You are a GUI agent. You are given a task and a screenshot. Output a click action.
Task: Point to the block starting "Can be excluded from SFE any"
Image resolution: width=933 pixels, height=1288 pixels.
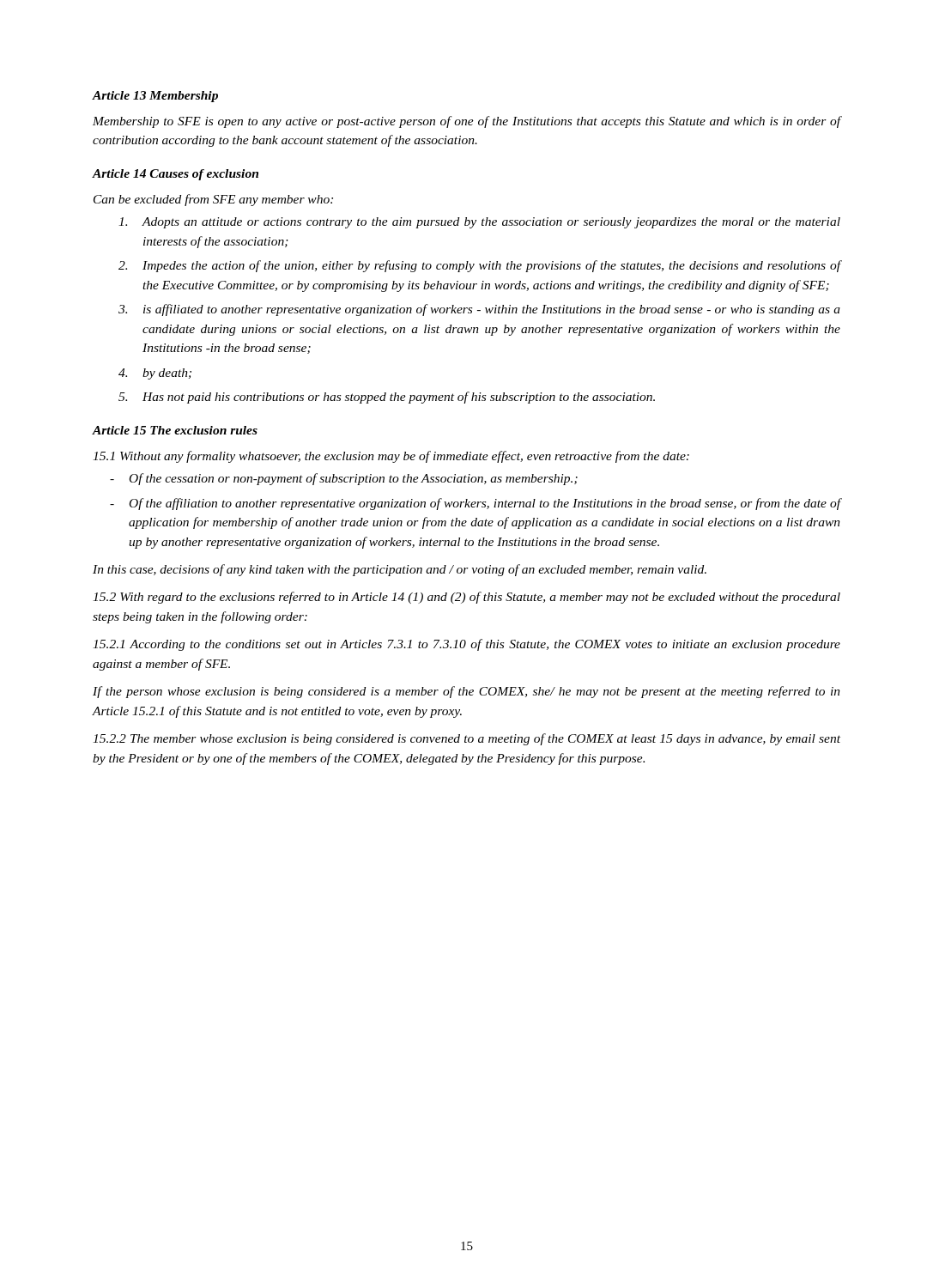click(213, 199)
